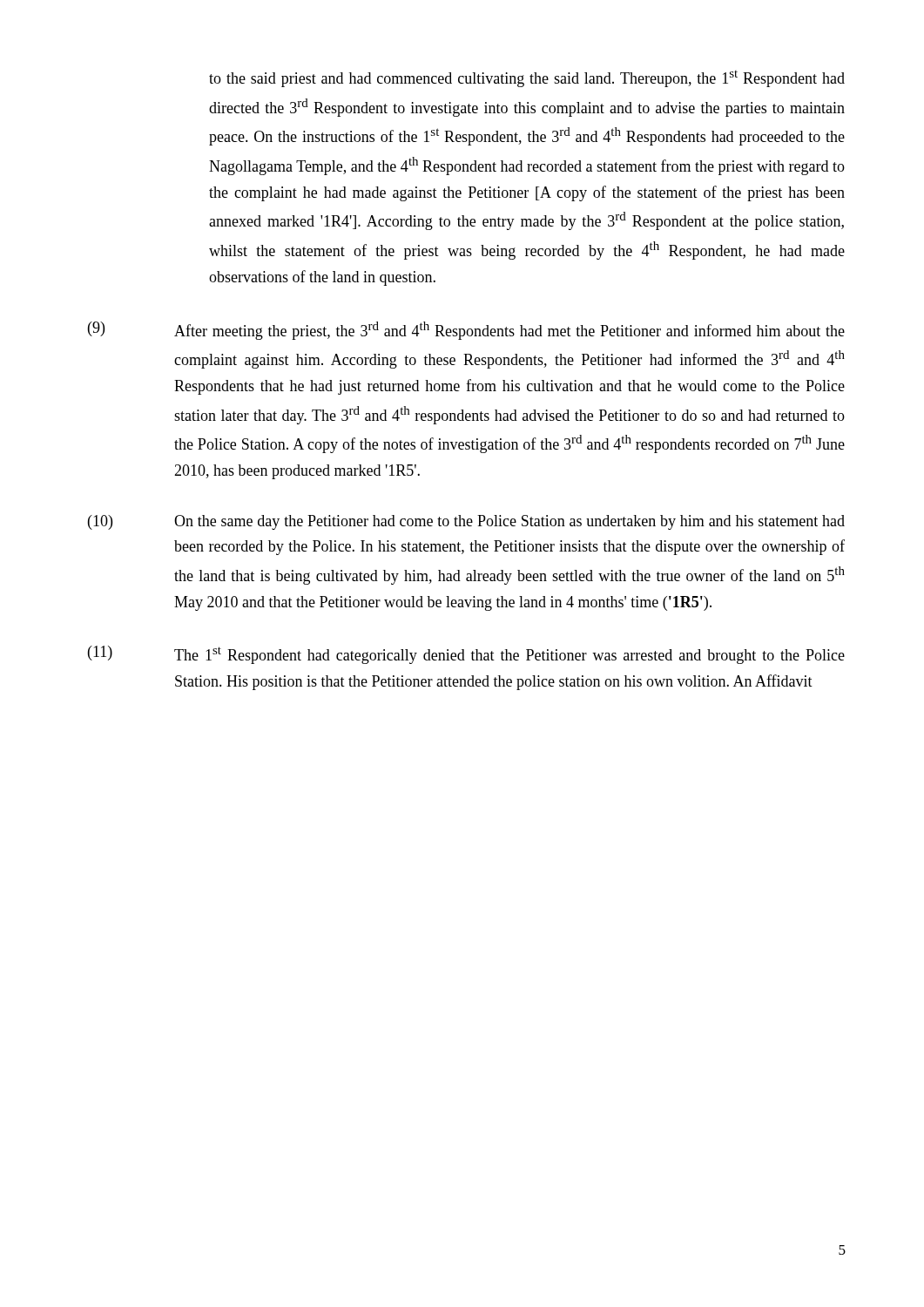Navigate to the region starting "to the said priest and"
Image resolution: width=924 pixels, height=1307 pixels.
pos(527,176)
